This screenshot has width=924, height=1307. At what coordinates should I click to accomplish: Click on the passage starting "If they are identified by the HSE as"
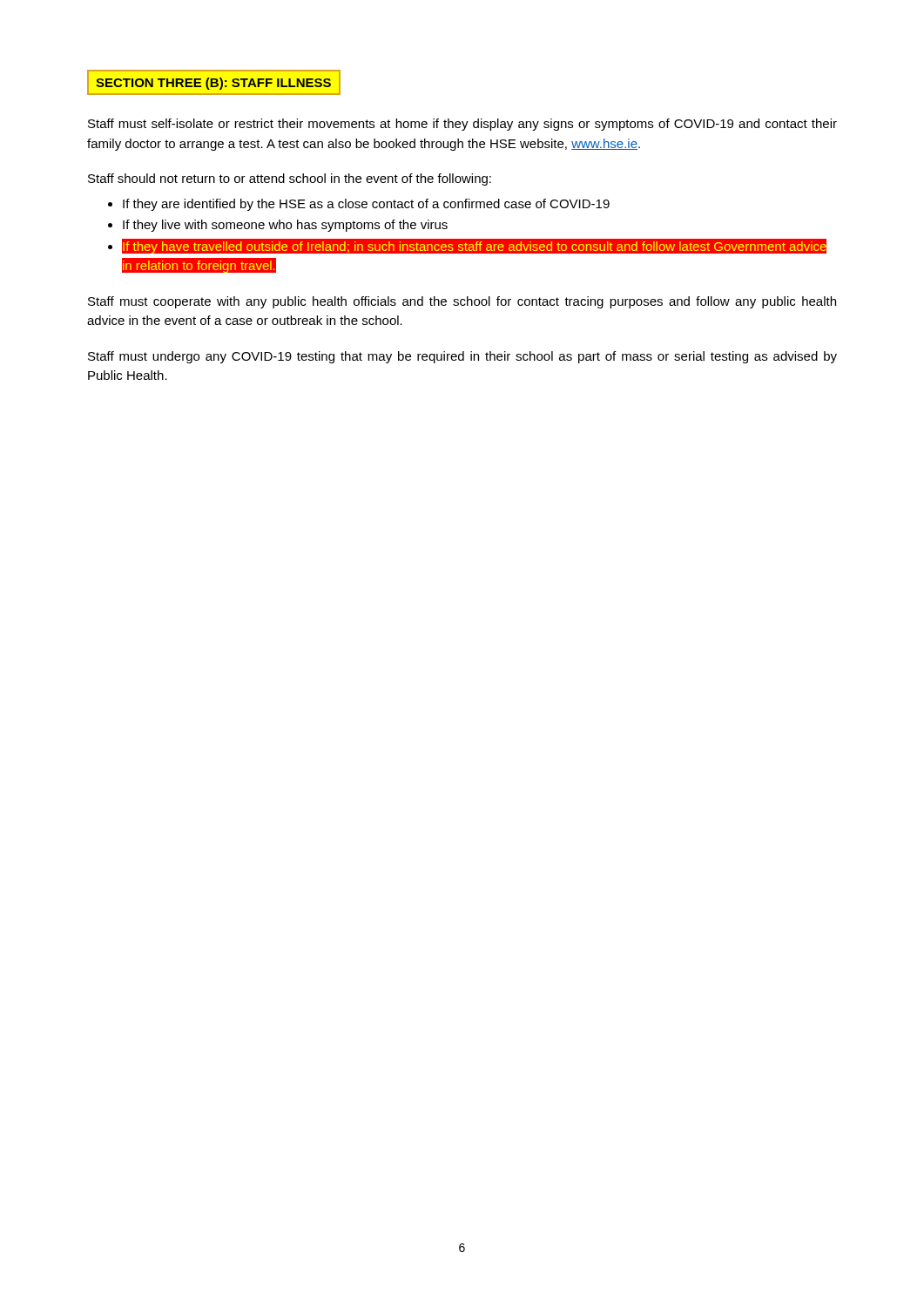tap(366, 203)
